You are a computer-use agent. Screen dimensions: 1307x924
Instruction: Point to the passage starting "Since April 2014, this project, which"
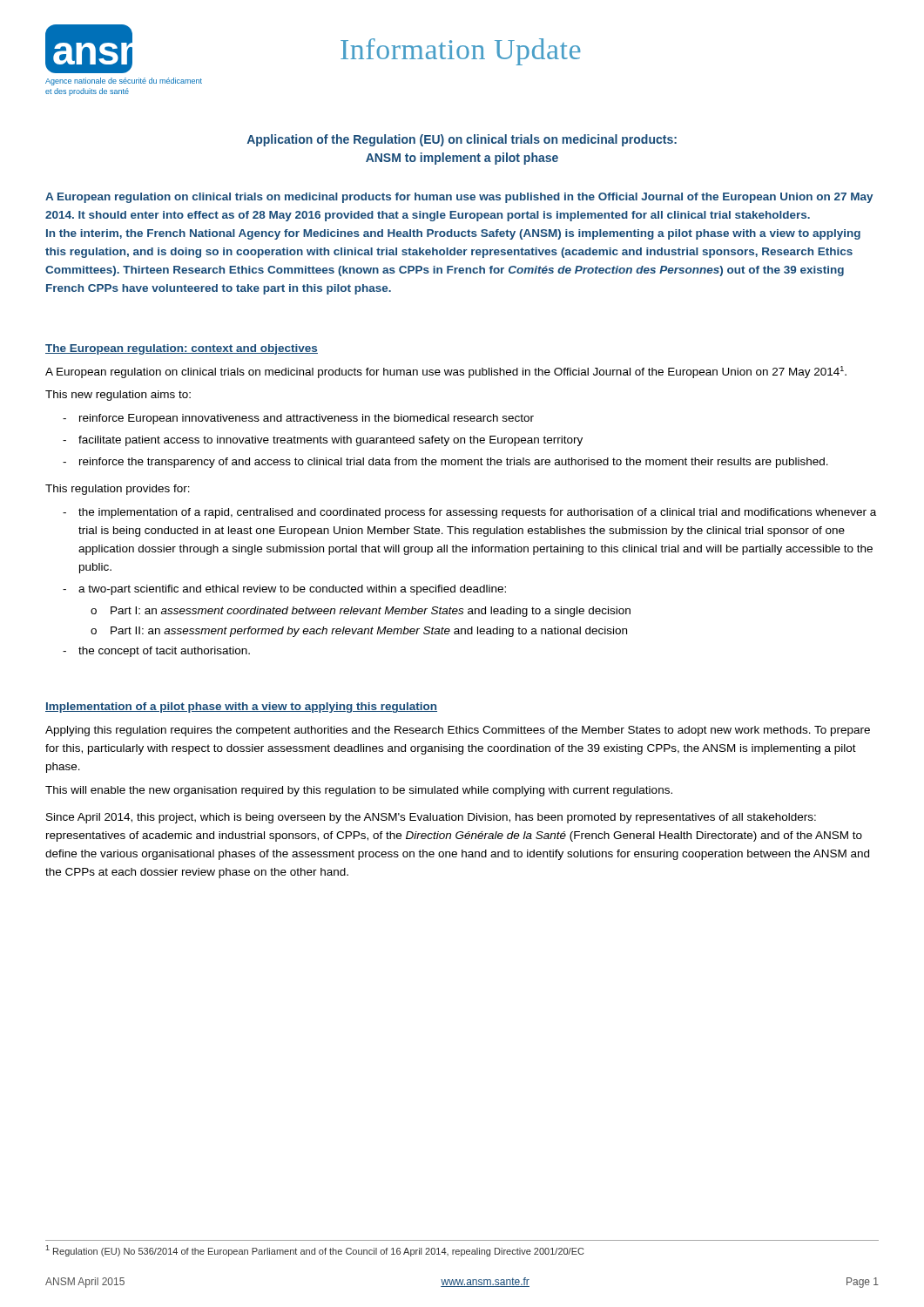[458, 844]
